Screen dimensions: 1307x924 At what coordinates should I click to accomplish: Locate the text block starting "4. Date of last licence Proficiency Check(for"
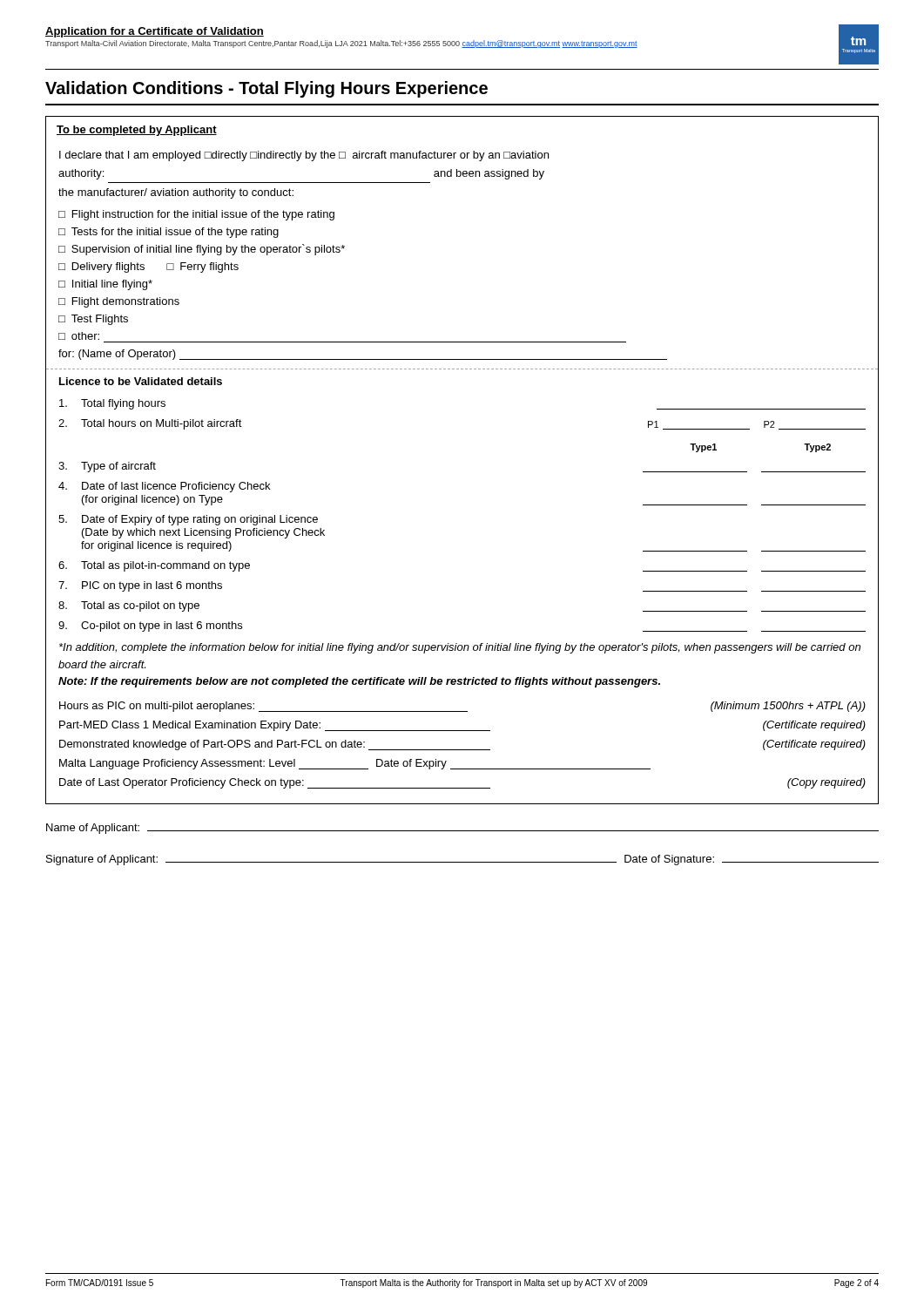164,487
